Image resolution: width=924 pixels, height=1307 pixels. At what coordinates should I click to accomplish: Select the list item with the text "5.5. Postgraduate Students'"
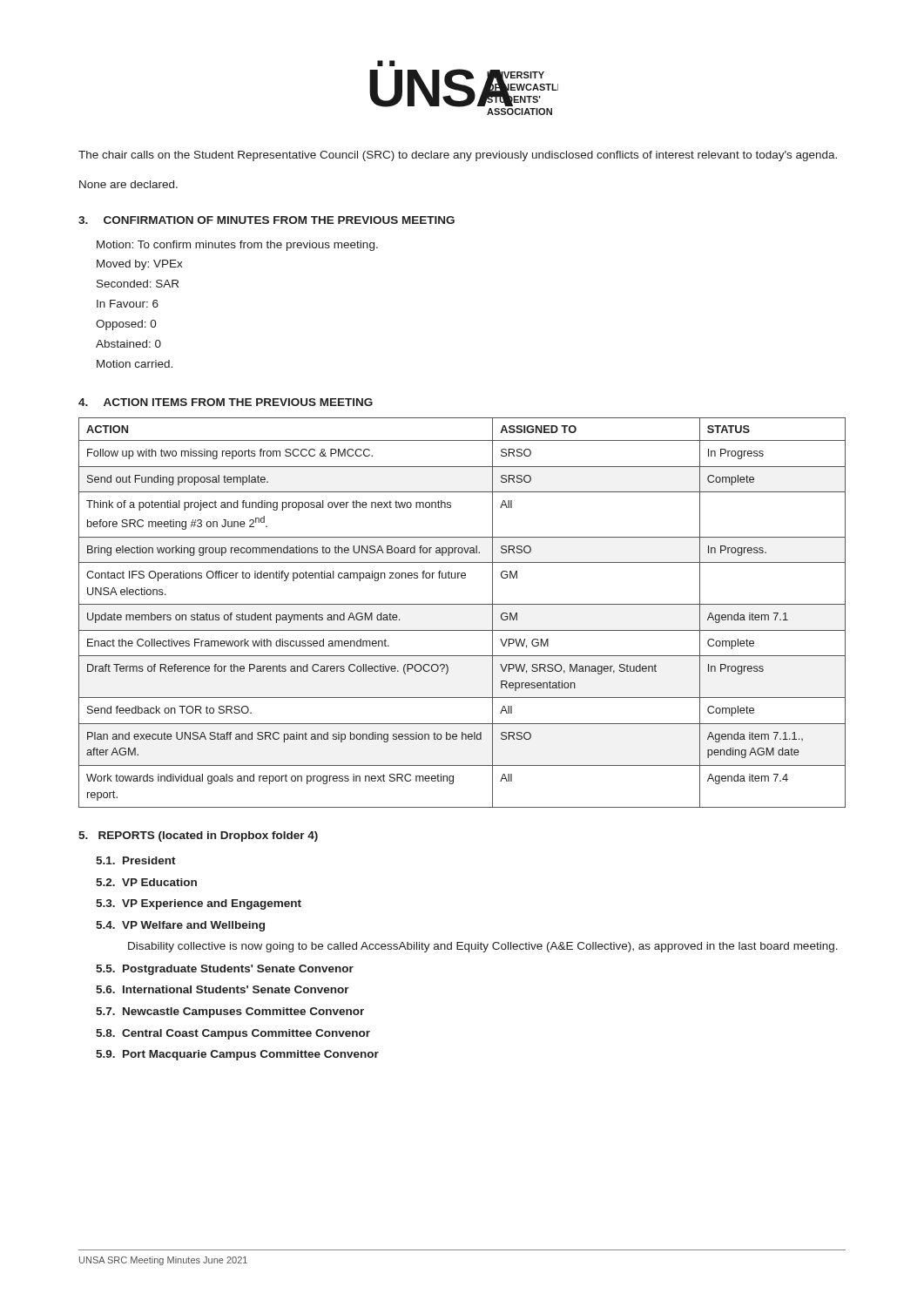[225, 970]
